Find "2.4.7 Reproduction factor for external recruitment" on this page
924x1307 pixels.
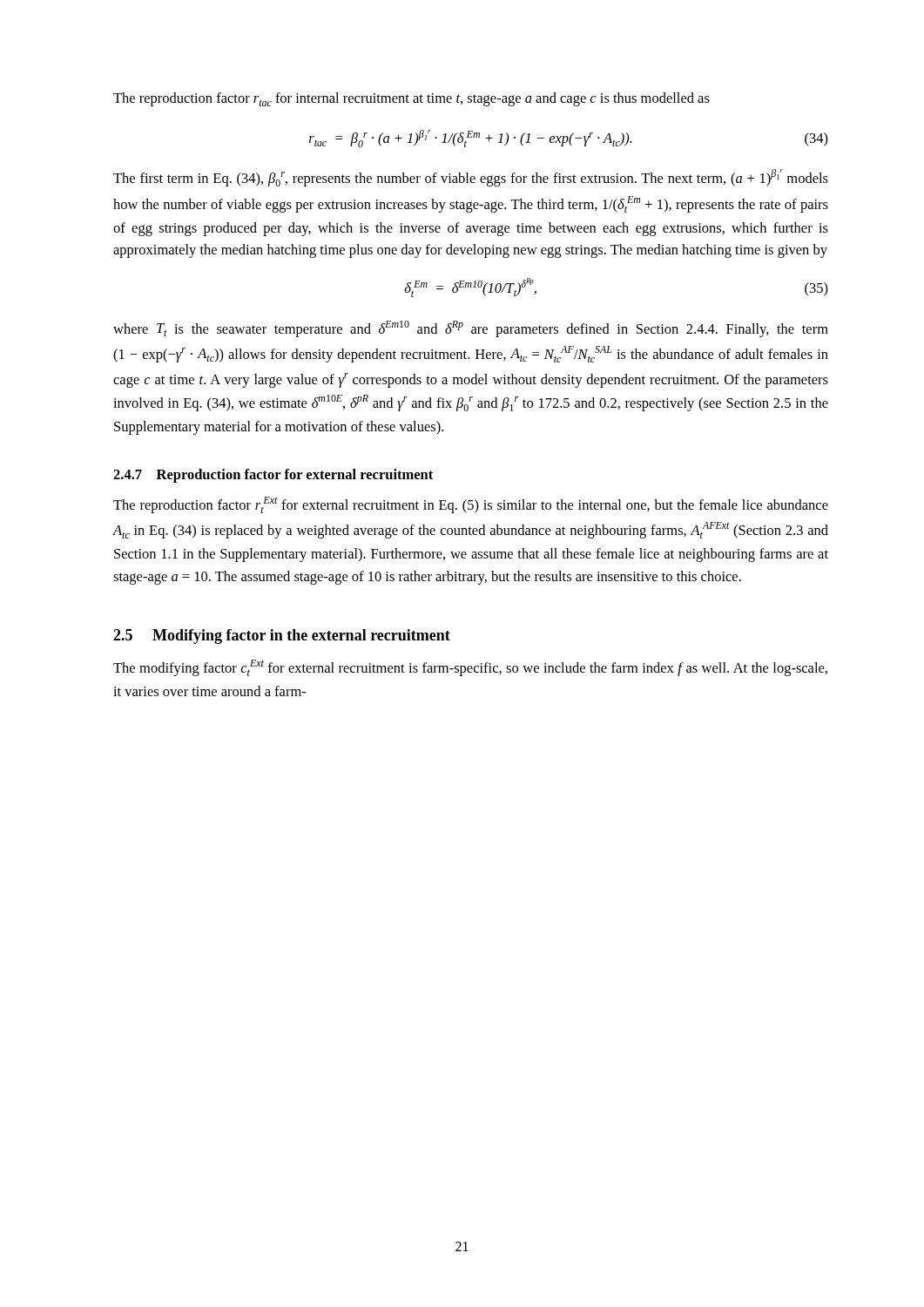pyautogui.click(x=273, y=474)
